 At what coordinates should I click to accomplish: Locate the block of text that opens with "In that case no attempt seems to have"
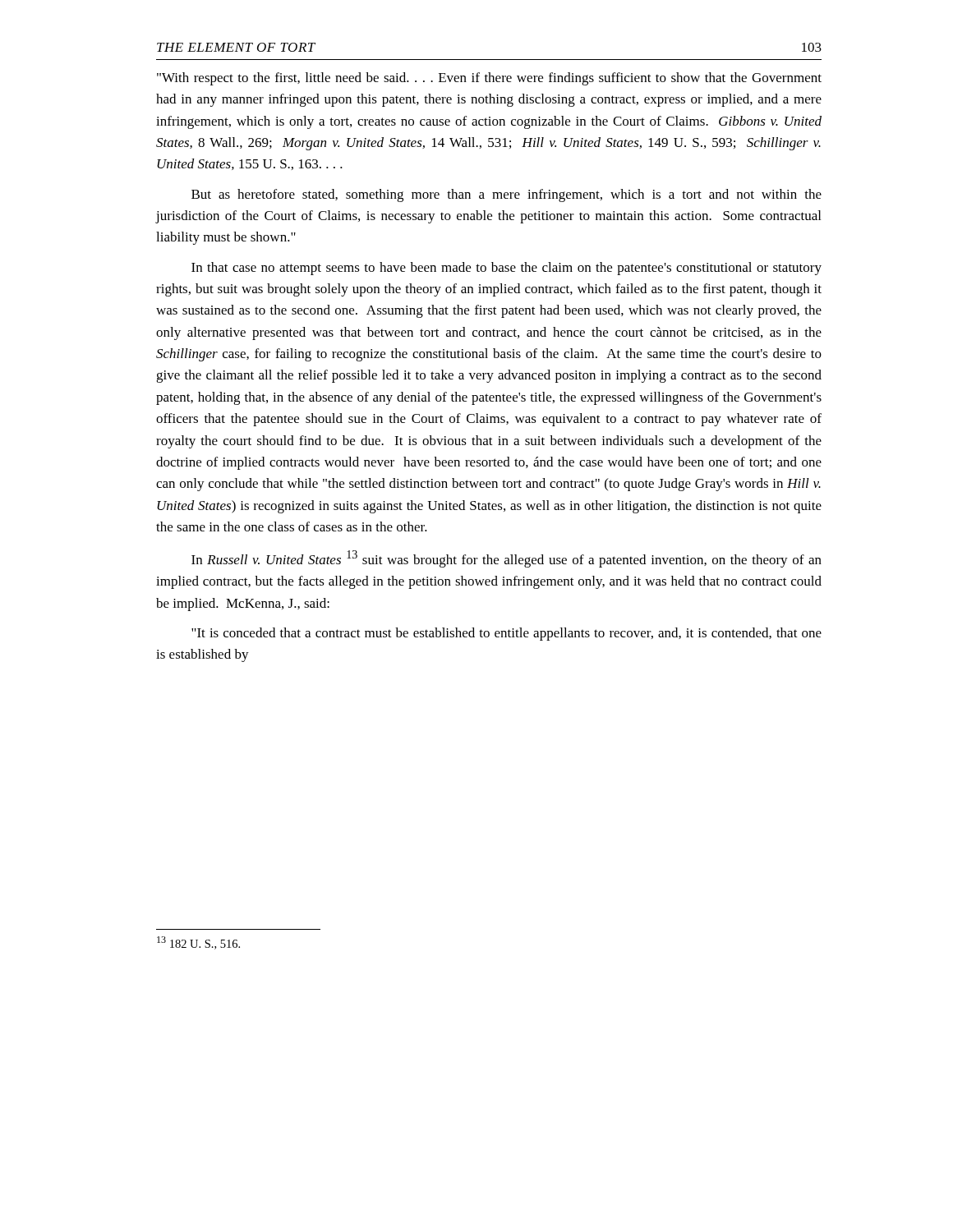point(489,398)
